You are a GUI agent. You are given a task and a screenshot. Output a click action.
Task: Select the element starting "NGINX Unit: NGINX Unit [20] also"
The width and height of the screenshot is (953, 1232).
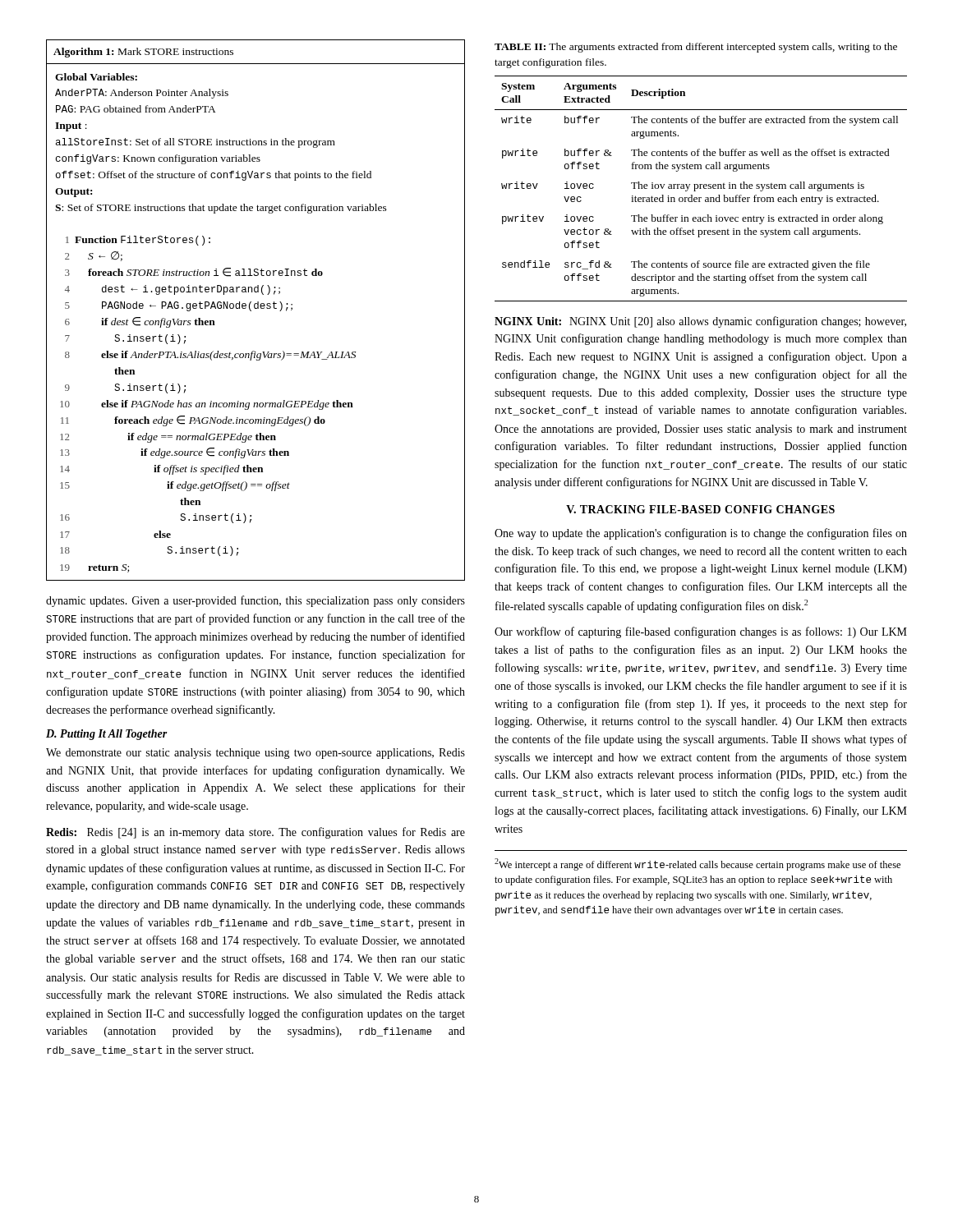pyautogui.click(x=701, y=402)
